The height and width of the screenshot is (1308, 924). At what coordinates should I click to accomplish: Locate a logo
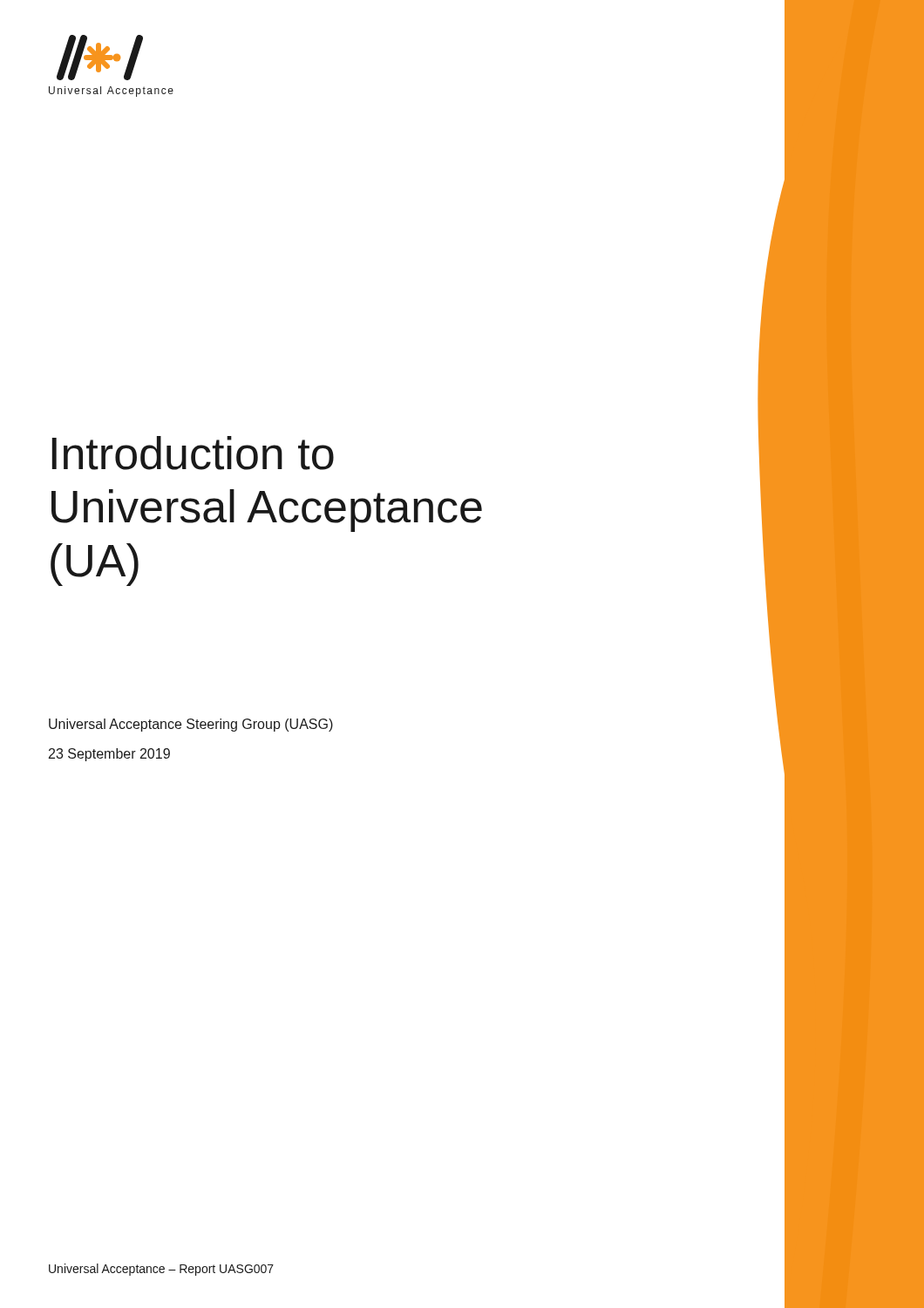click(x=120, y=72)
